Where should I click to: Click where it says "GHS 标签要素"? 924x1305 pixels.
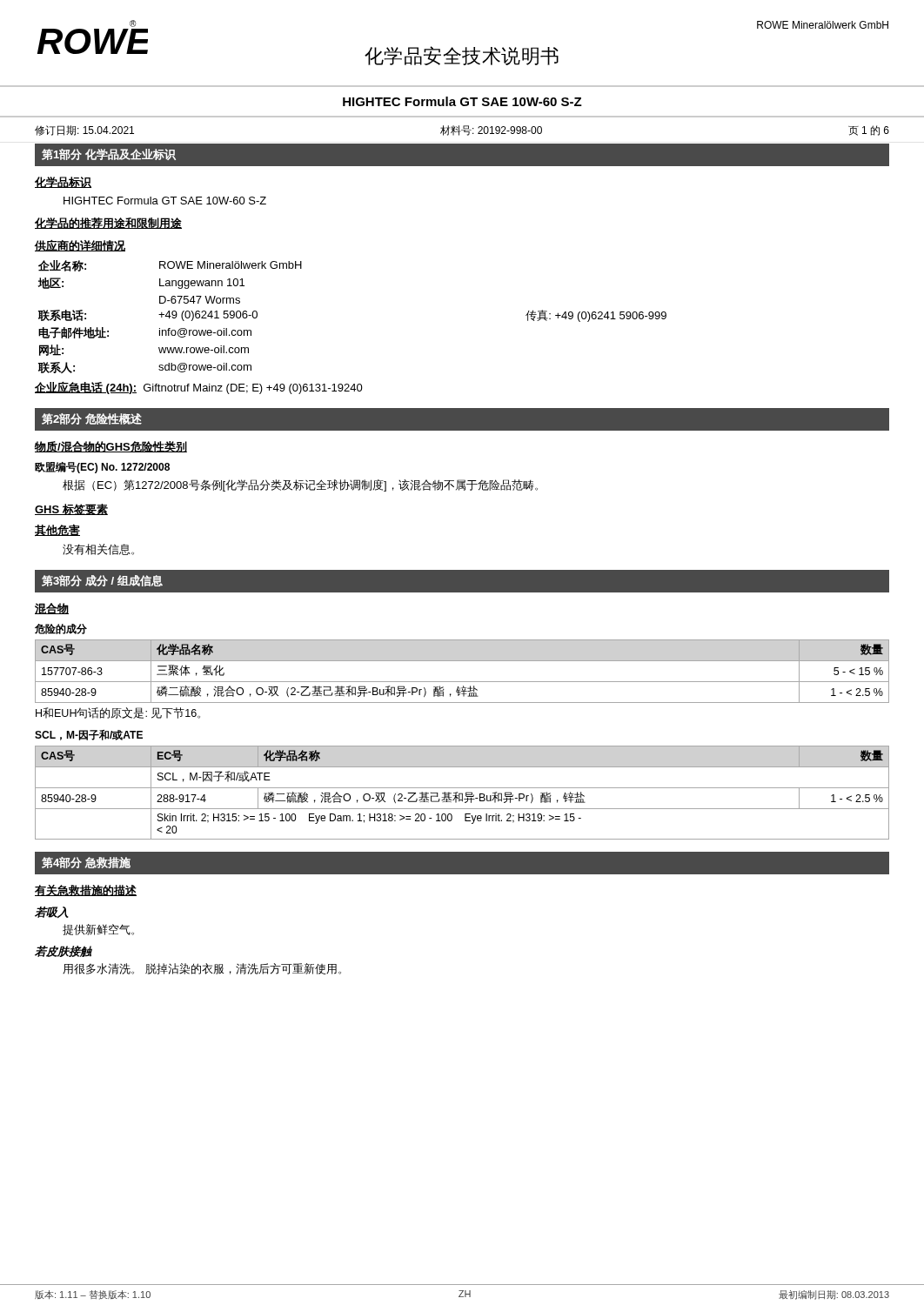point(71,509)
